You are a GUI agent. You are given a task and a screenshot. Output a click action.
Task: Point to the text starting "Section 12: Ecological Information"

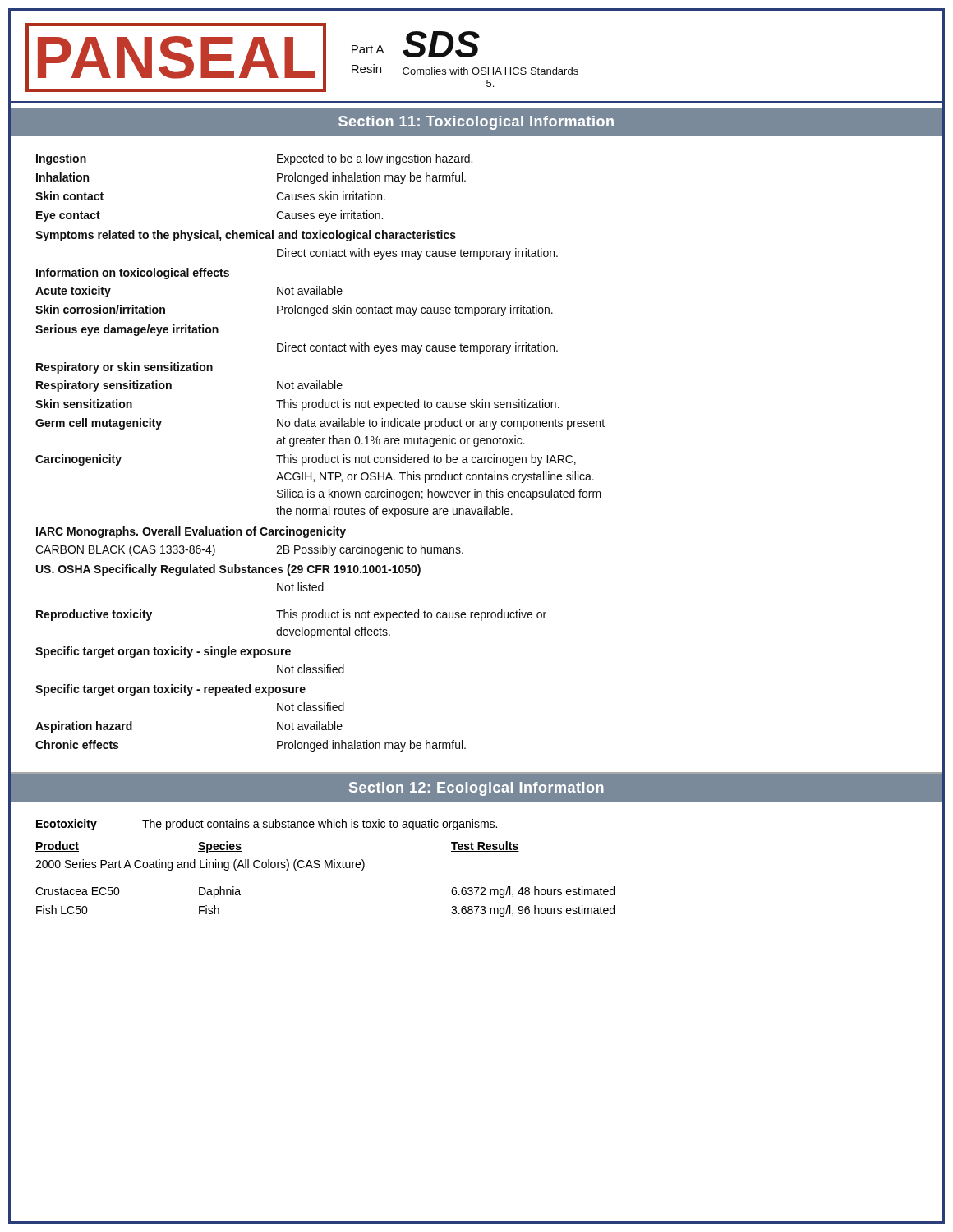[x=476, y=788]
